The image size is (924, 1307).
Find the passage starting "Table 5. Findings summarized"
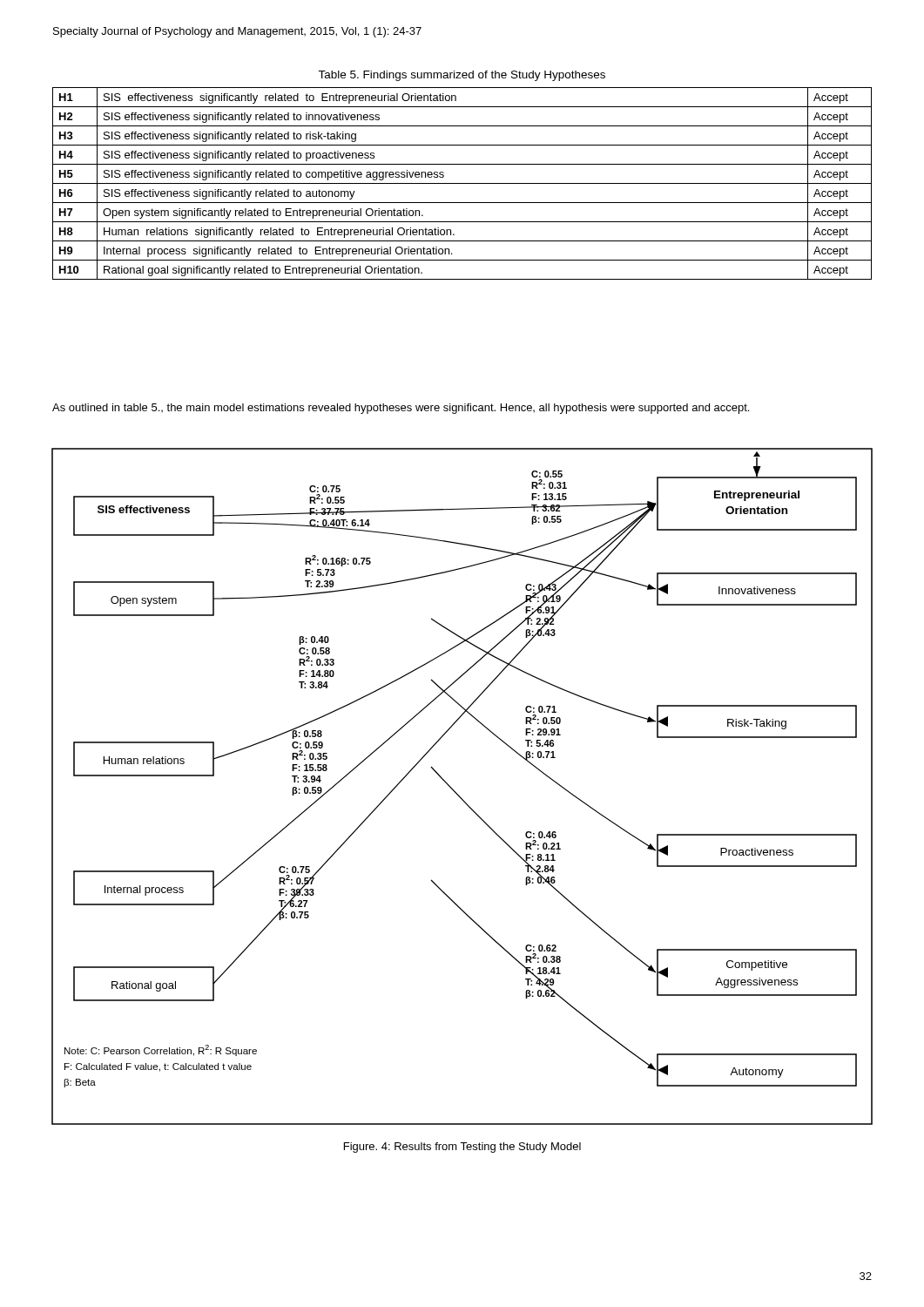462,74
